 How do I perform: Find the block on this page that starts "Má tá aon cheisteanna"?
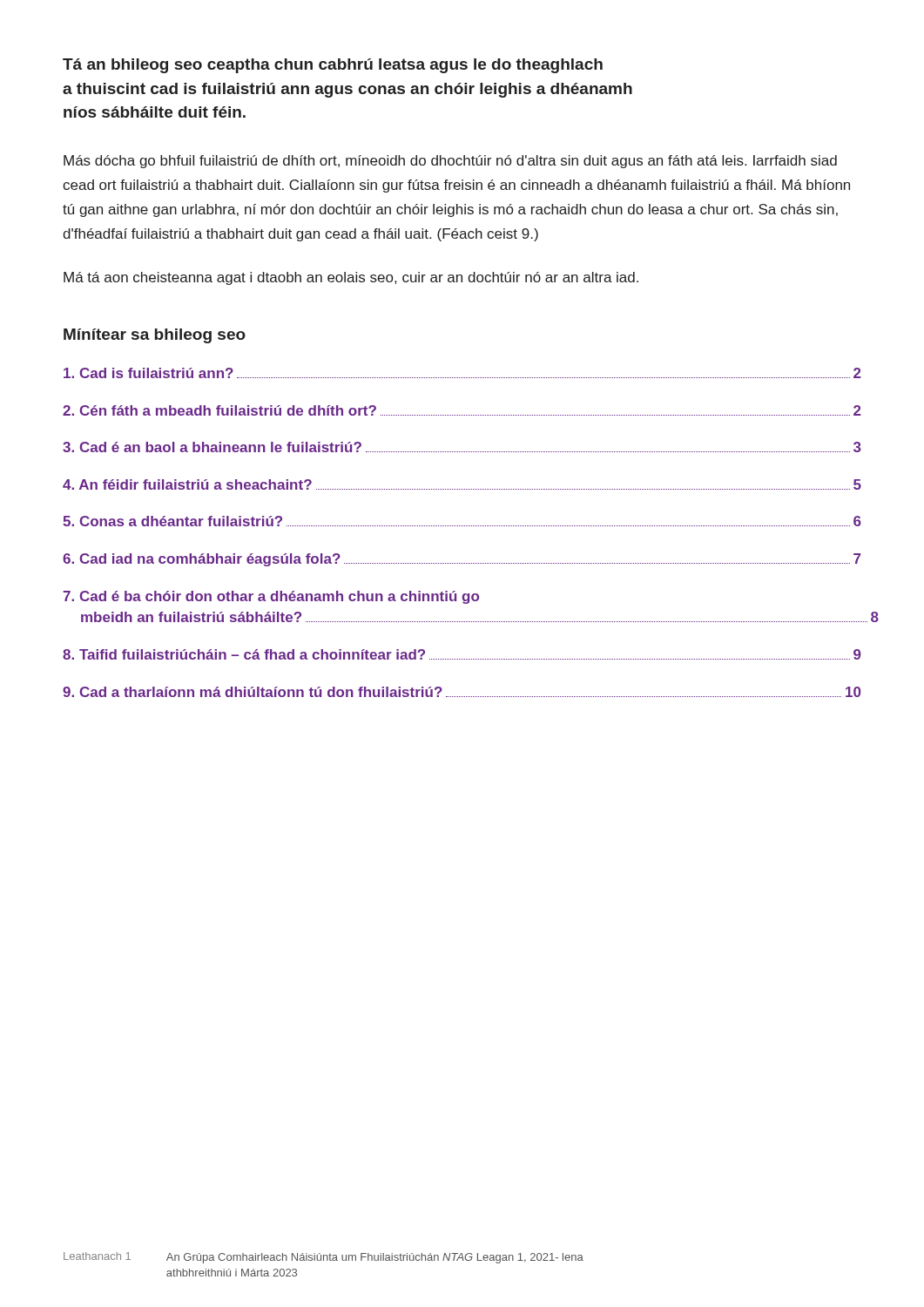pyautogui.click(x=351, y=277)
